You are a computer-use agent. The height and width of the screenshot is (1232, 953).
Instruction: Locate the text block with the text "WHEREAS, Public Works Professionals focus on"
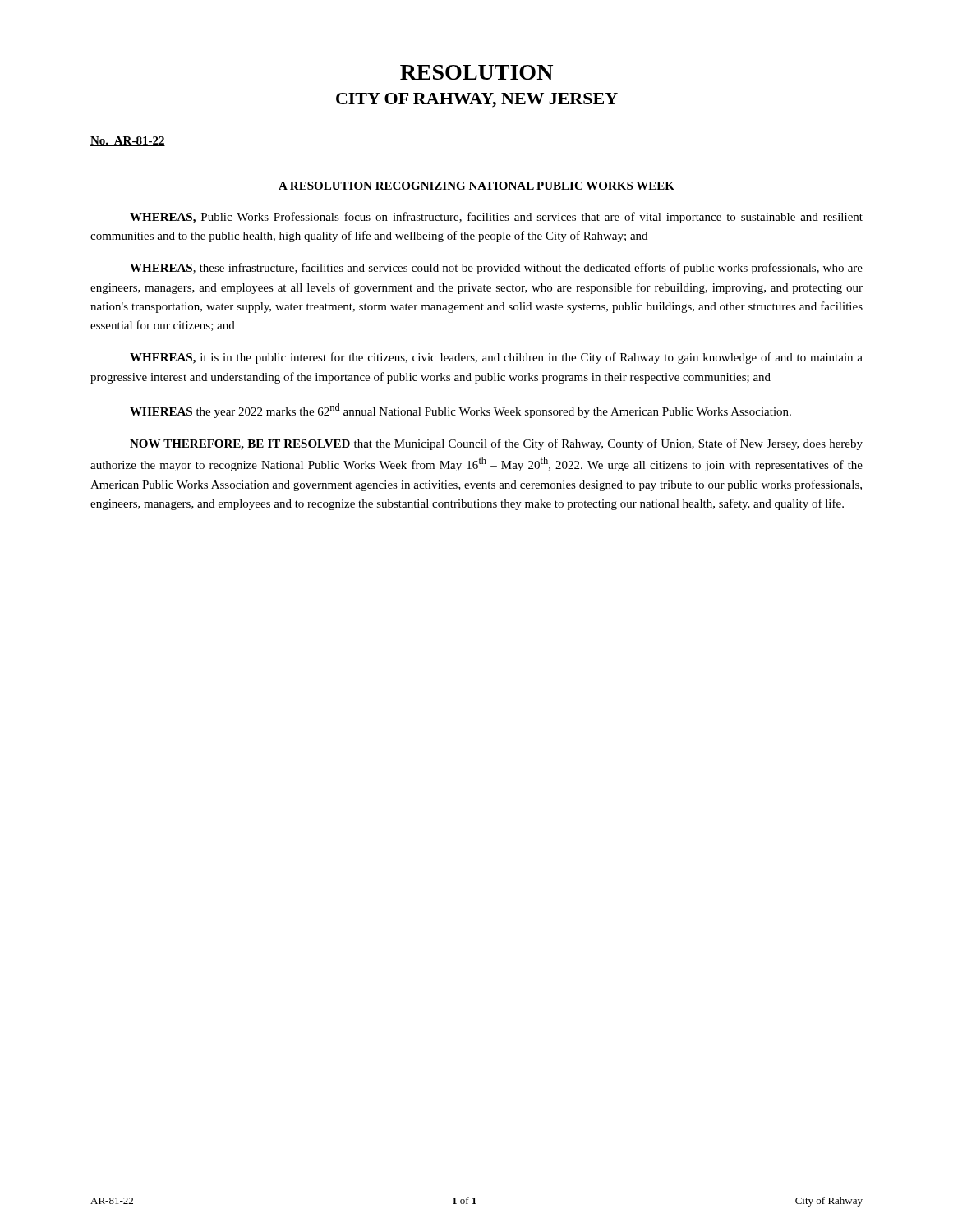tap(476, 226)
